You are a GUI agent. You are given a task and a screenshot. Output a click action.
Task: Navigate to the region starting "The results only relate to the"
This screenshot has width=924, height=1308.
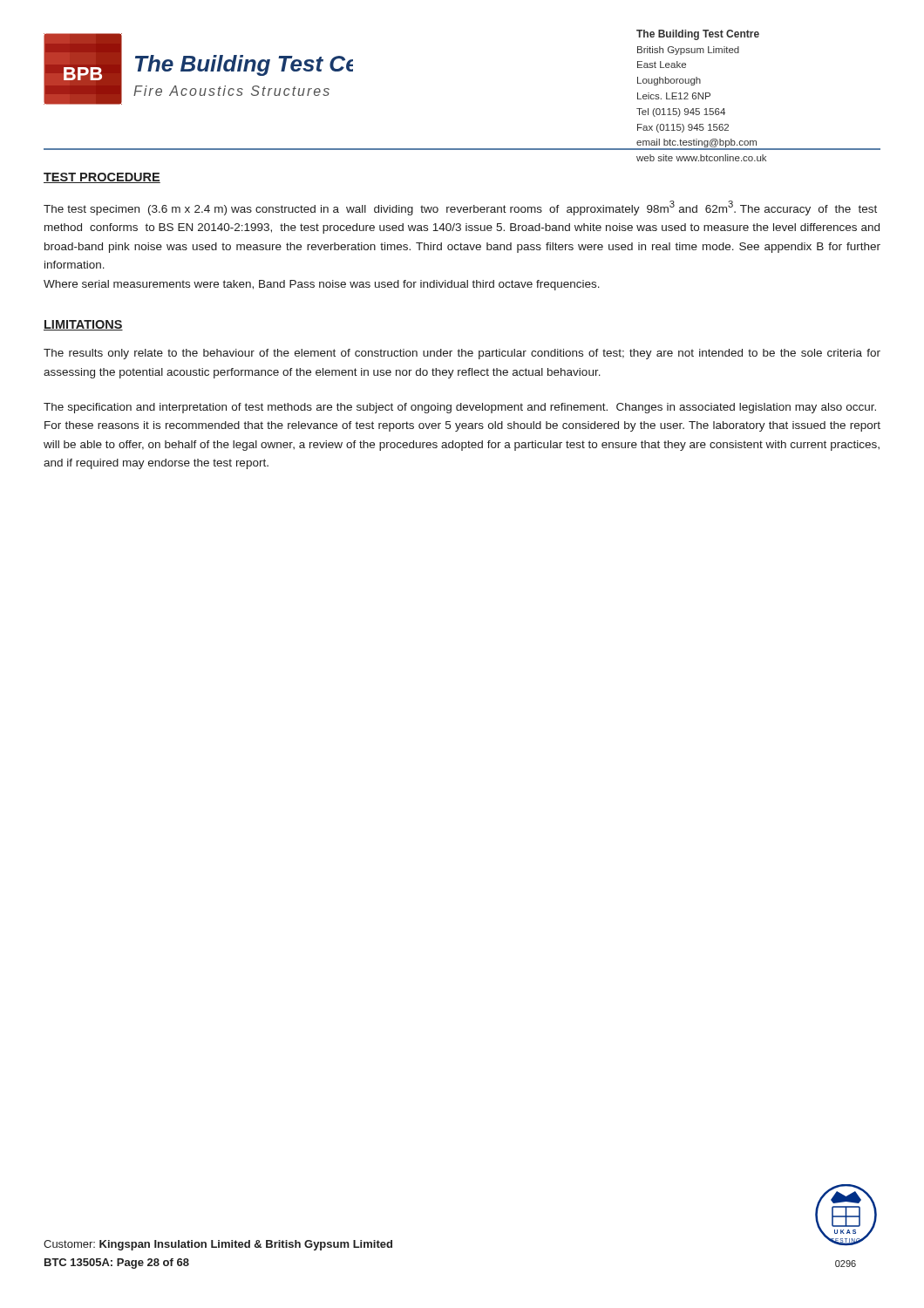462,363
